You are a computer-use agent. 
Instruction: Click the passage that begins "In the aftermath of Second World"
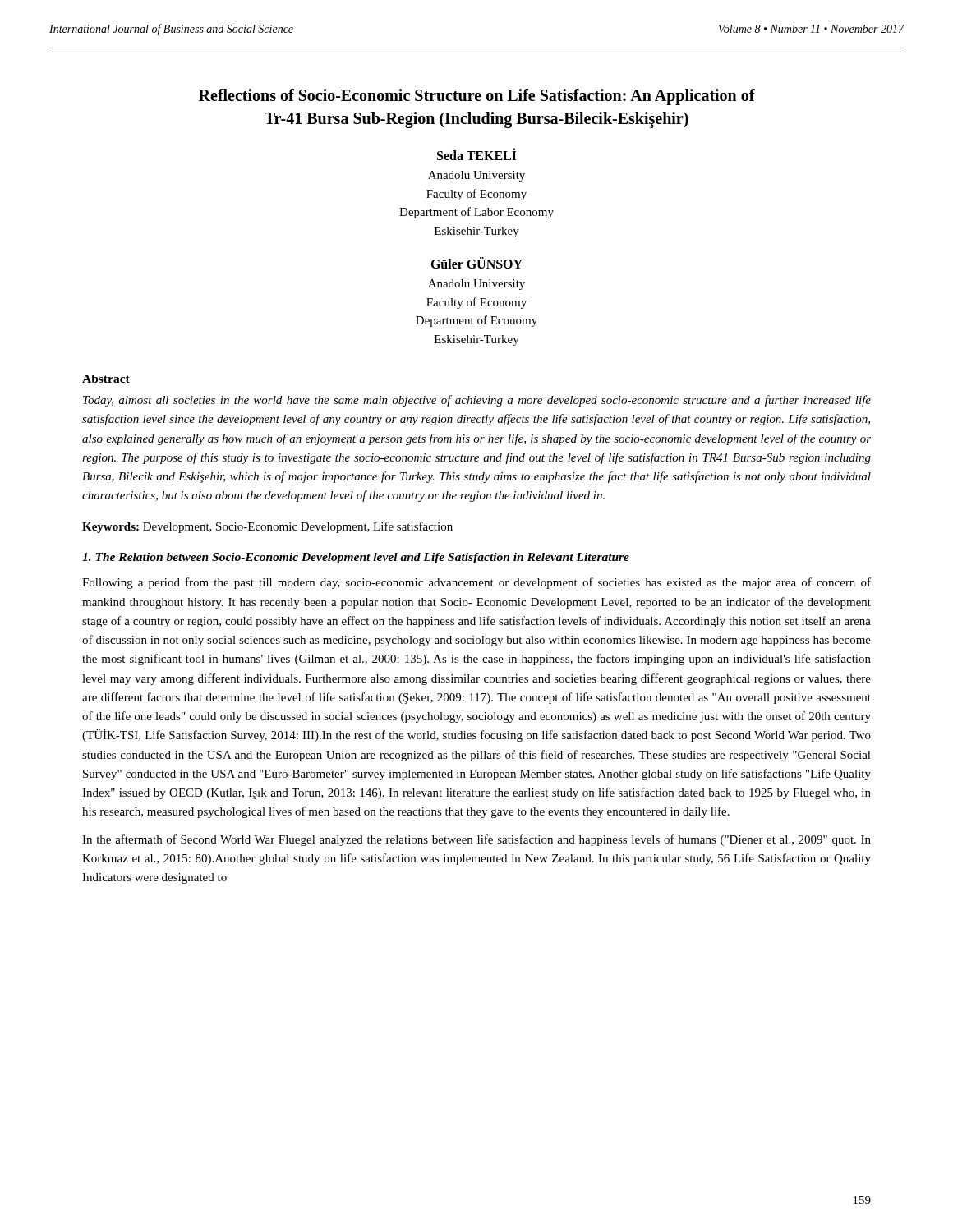coord(476,858)
